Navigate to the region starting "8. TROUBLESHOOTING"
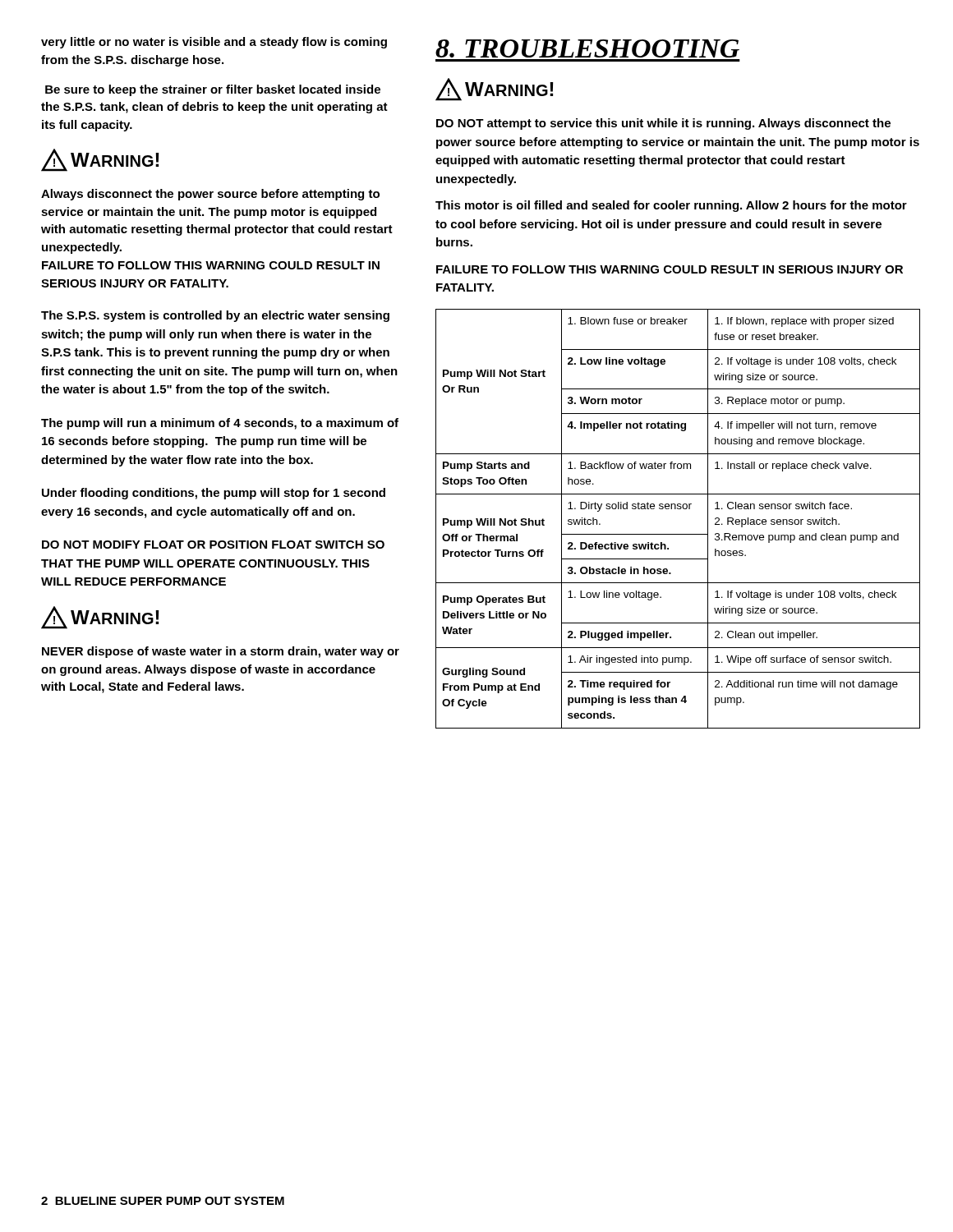This screenshot has width=953, height=1232. 588,48
